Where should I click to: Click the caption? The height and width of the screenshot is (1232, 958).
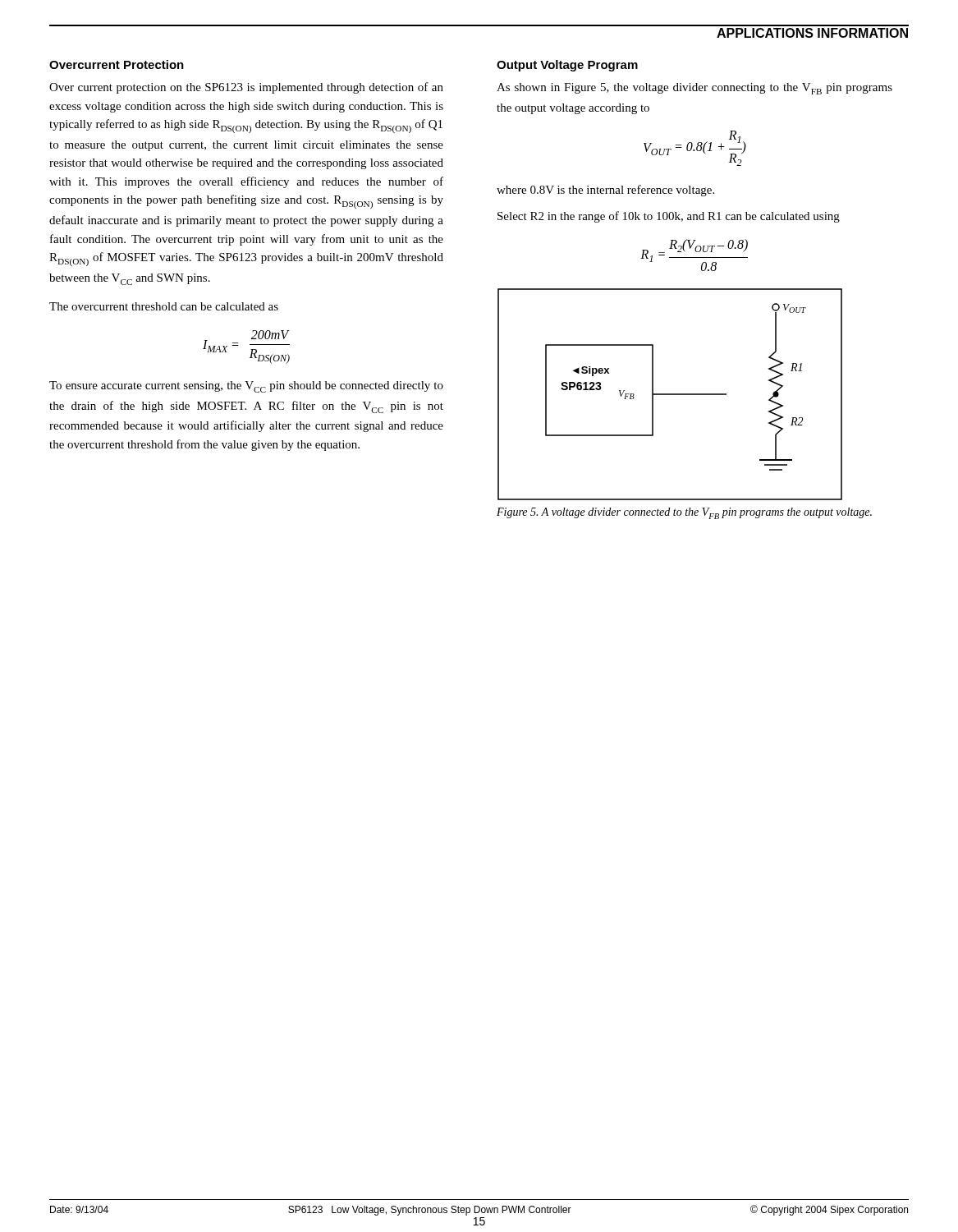685,513
